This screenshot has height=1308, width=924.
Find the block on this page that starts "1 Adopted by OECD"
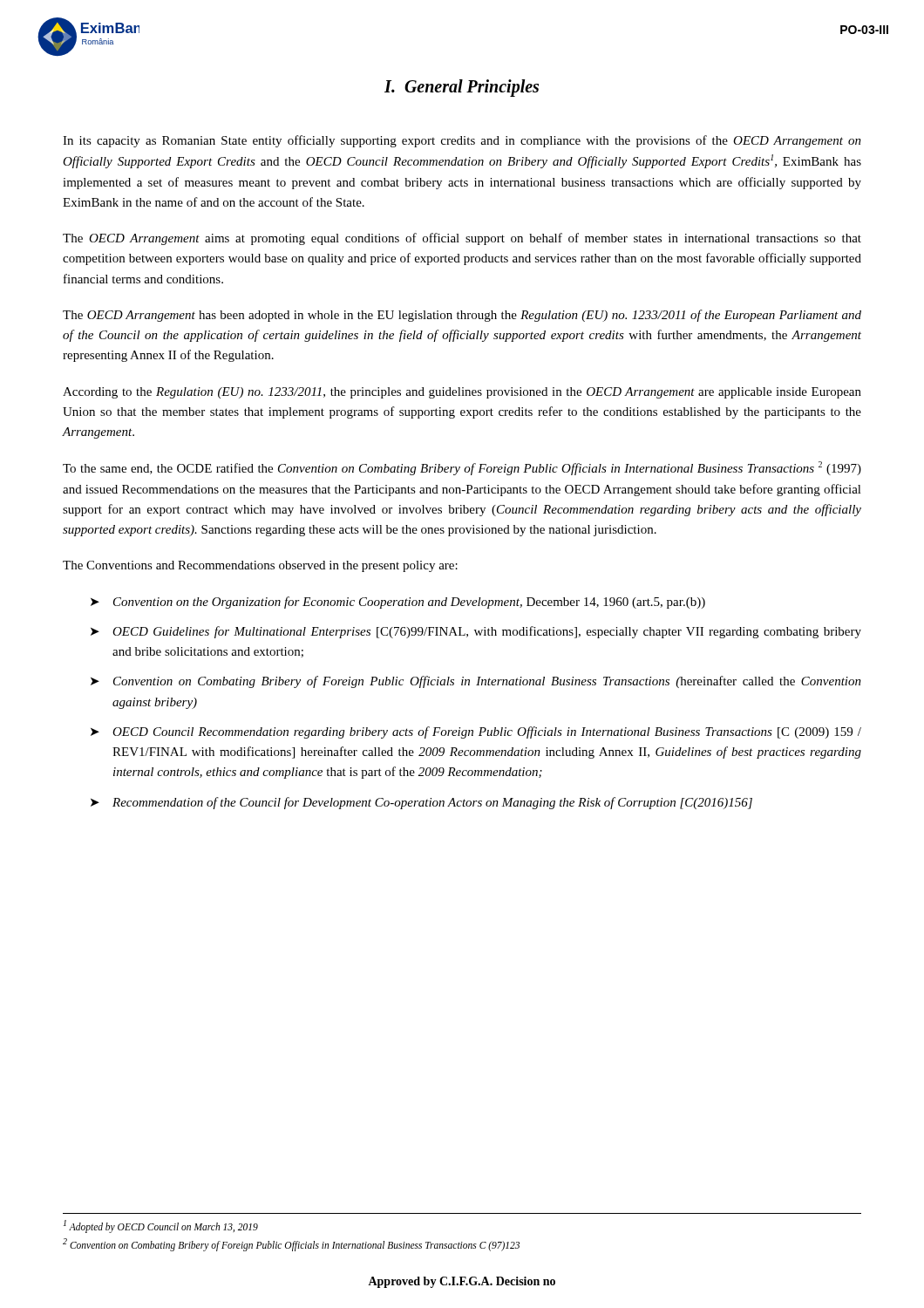(x=160, y=1225)
